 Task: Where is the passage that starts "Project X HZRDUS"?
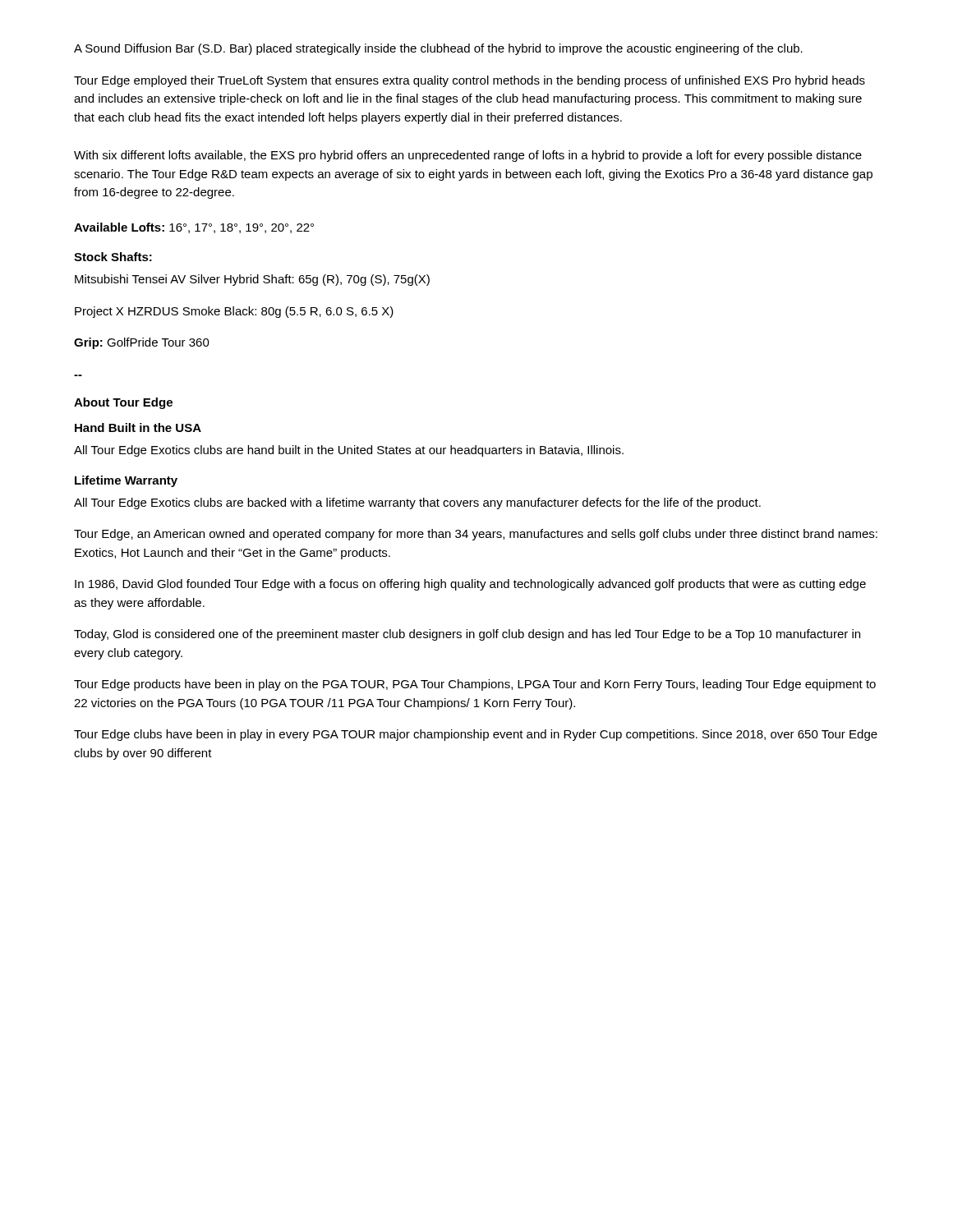pos(234,310)
